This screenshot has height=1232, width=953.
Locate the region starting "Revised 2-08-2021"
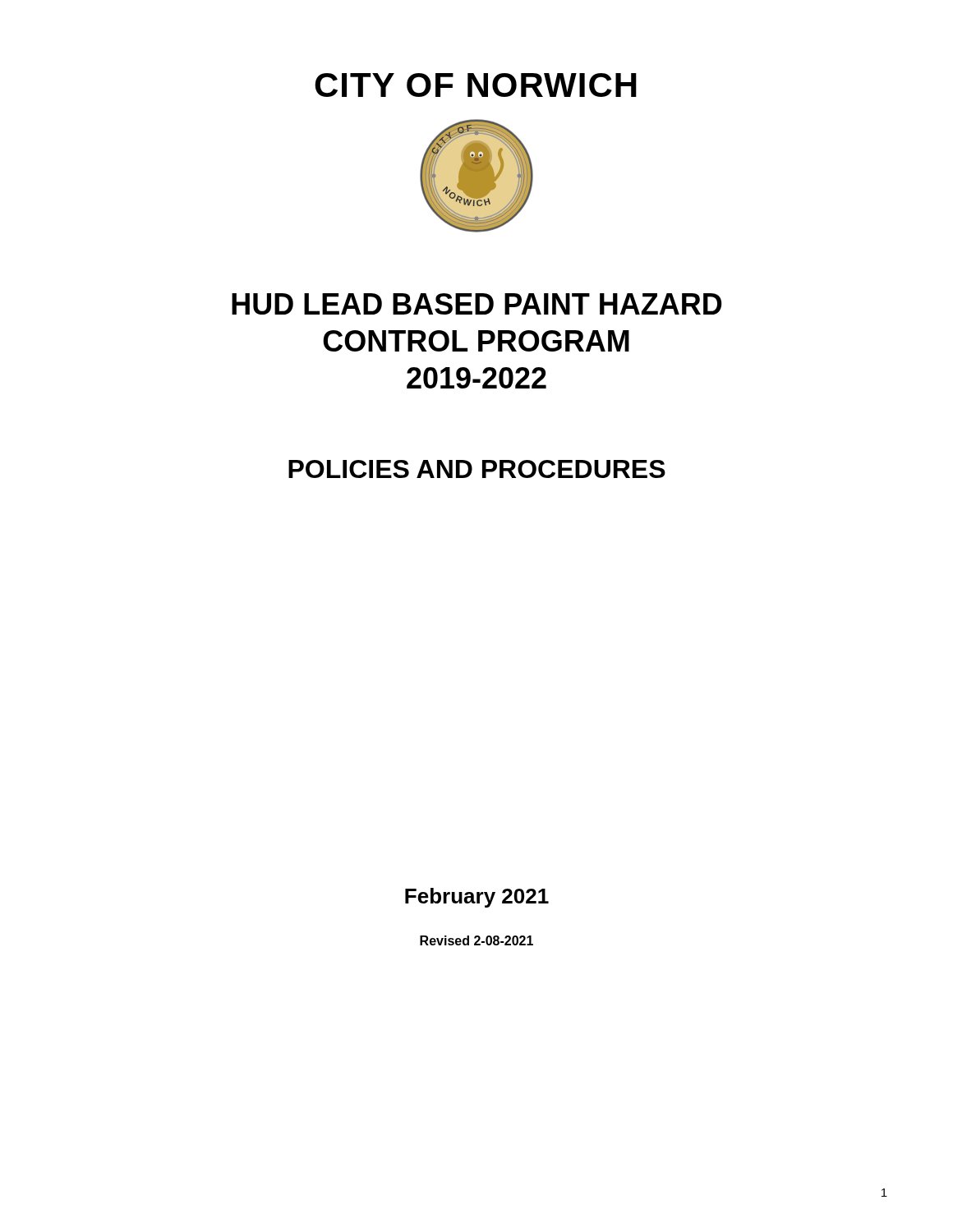tap(476, 941)
